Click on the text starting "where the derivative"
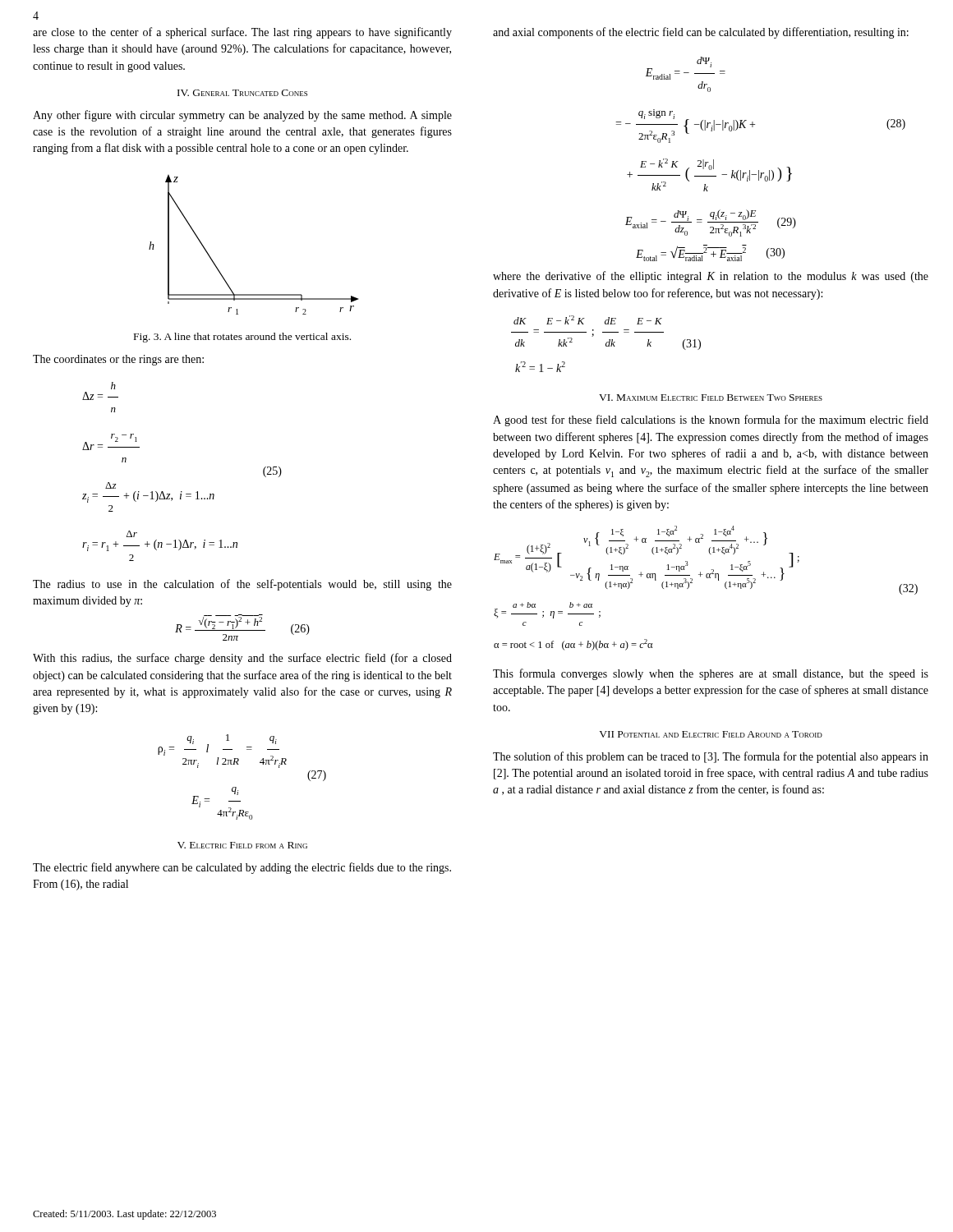The height and width of the screenshot is (1232, 953). tap(711, 286)
